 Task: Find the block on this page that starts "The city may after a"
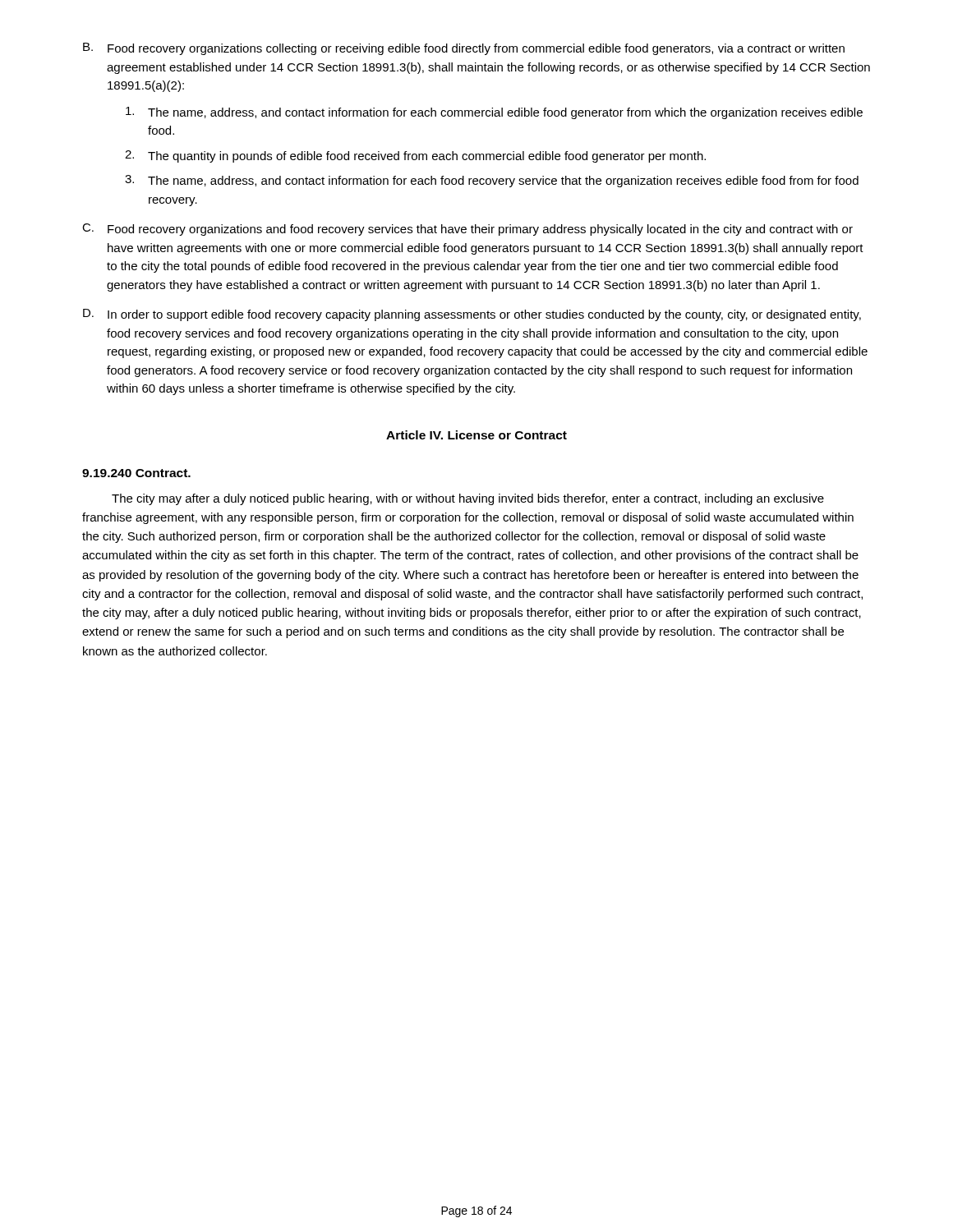(476, 574)
